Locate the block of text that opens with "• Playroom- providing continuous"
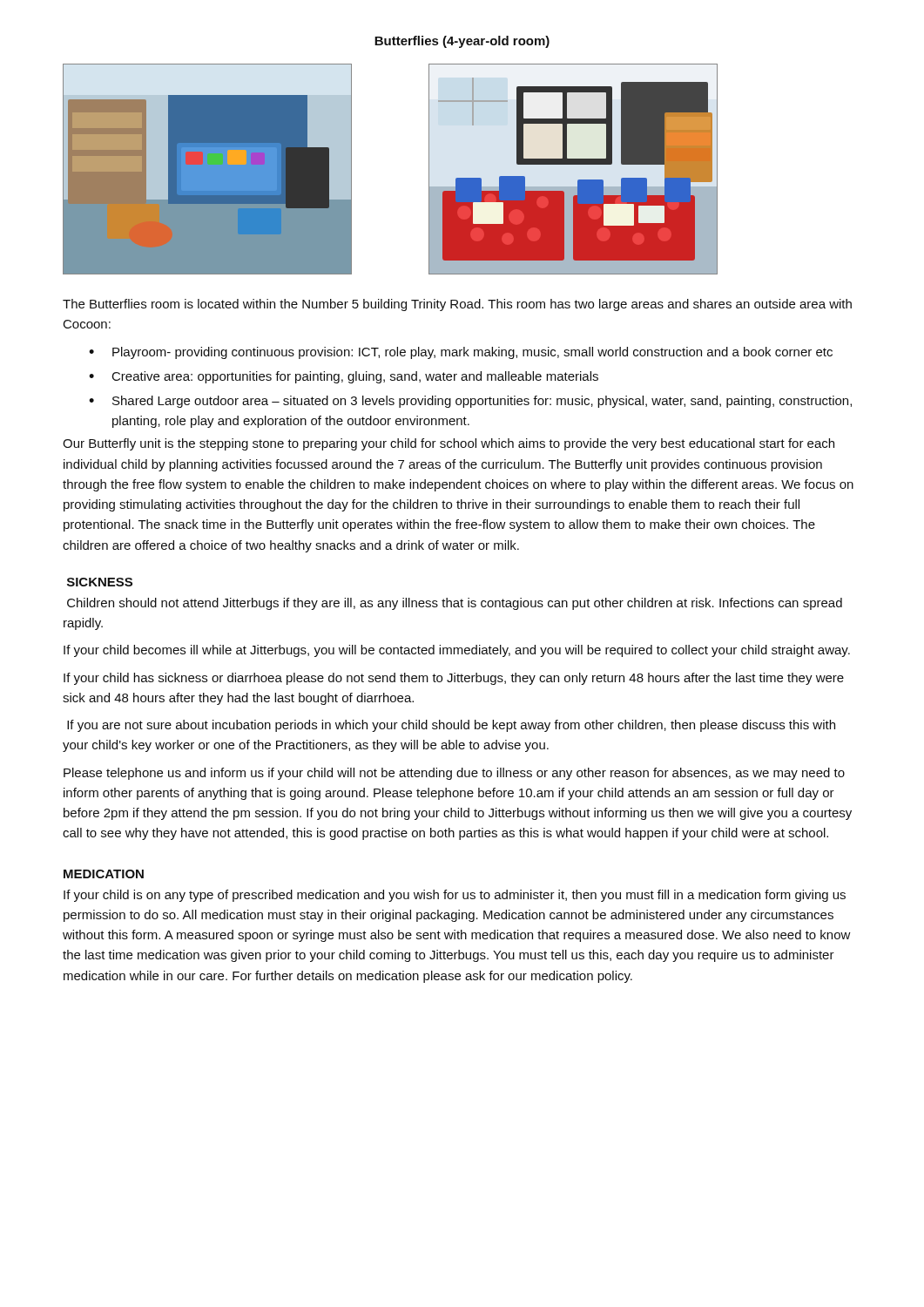Viewport: 924px width, 1307px height. pyautogui.click(x=461, y=352)
